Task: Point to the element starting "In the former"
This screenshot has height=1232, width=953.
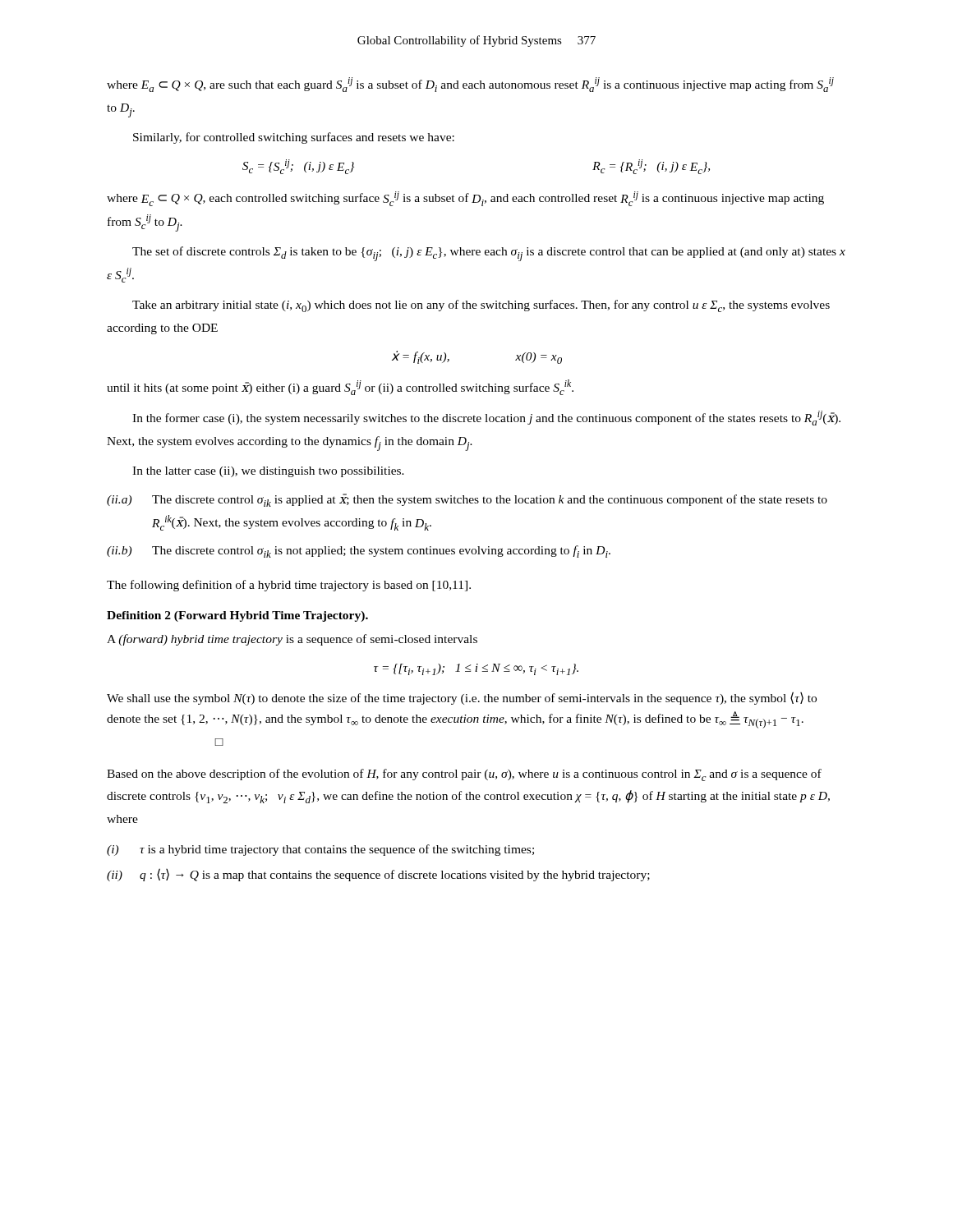Action: pos(474,430)
